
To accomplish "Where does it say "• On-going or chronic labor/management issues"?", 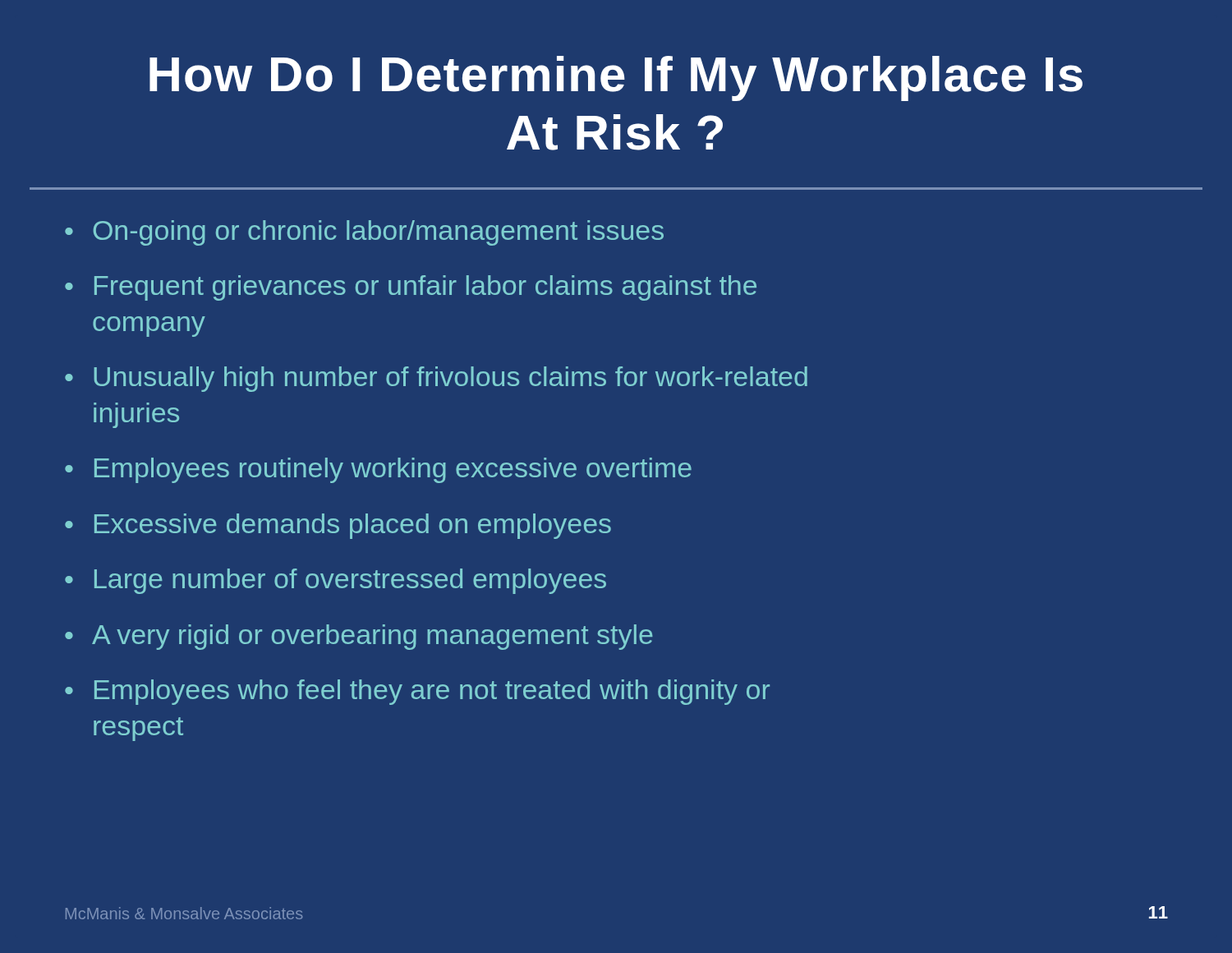I will (x=364, y=230).
